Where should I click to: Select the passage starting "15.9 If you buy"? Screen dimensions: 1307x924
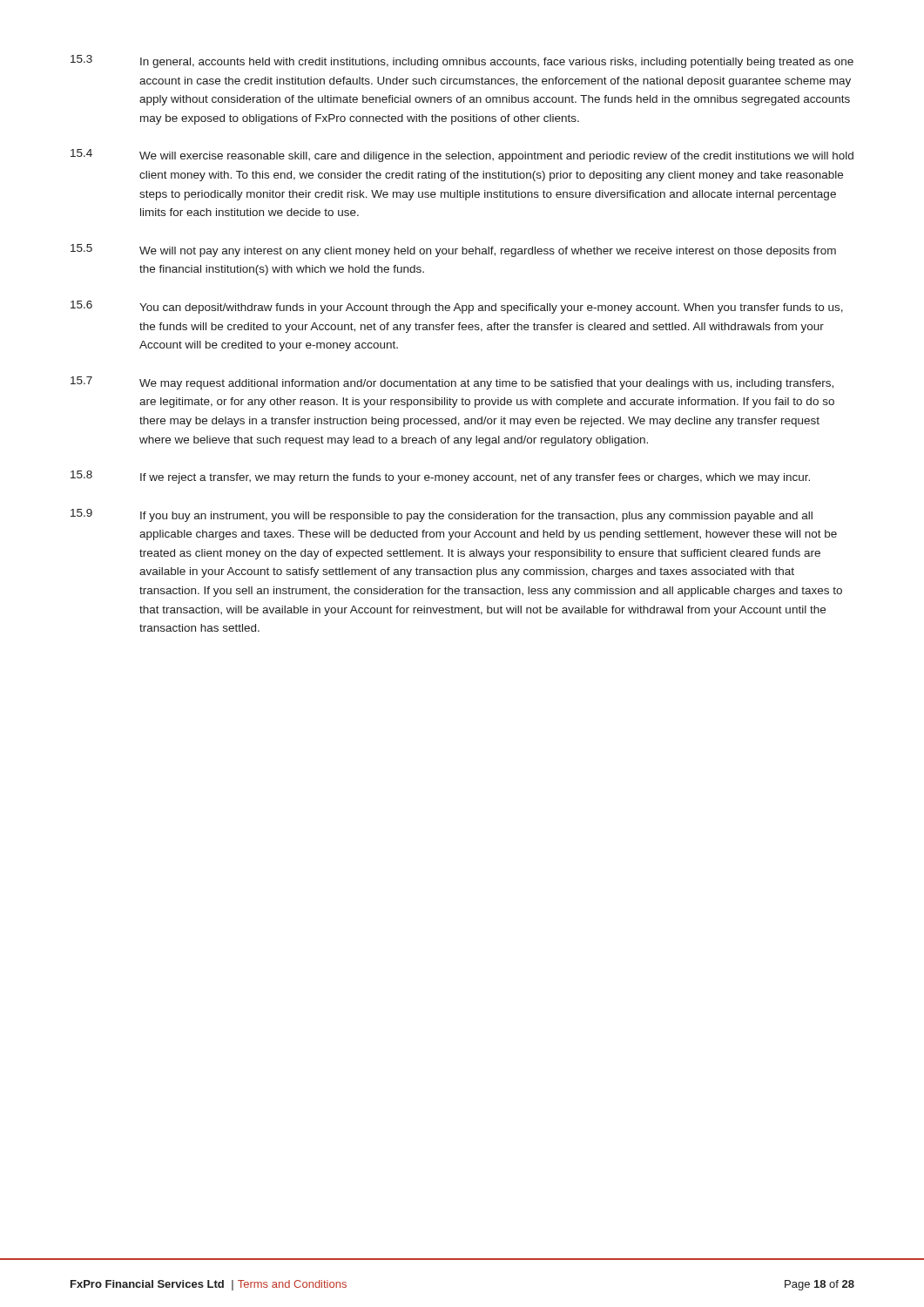pos(462,572)
